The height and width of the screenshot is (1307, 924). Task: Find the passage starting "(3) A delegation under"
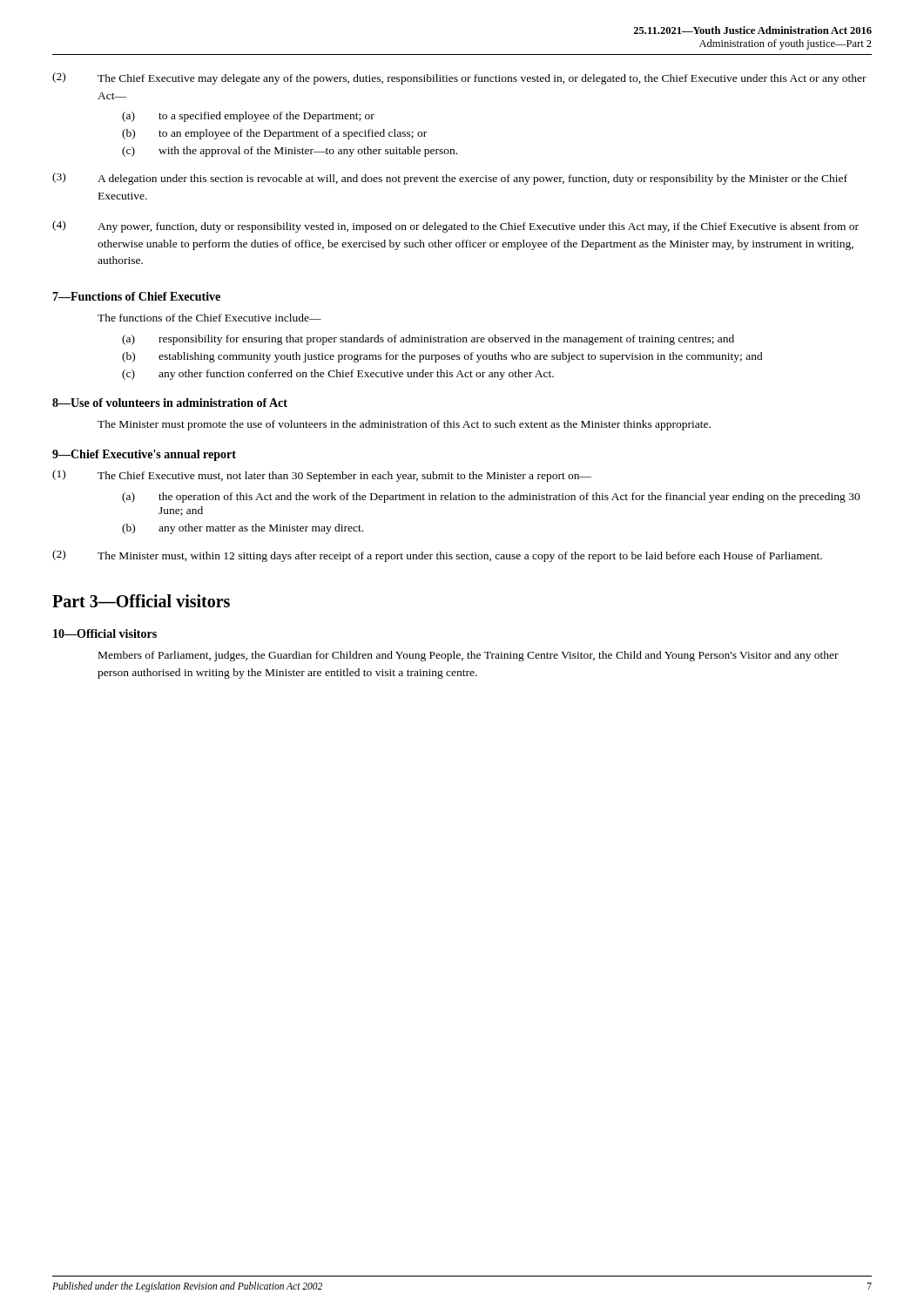(x=462, y=190)
